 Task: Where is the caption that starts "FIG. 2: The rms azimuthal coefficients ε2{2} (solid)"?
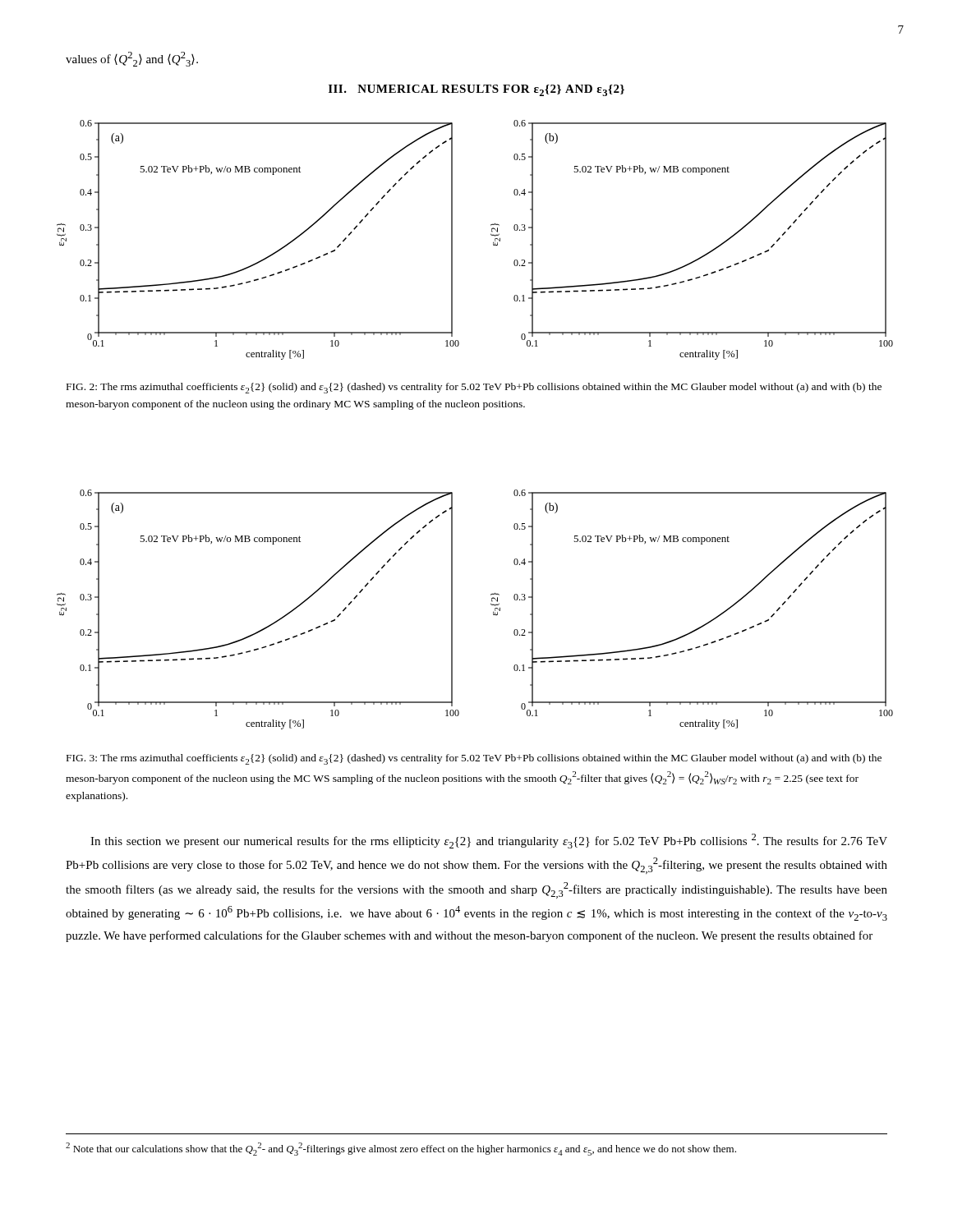coord(474,395)
